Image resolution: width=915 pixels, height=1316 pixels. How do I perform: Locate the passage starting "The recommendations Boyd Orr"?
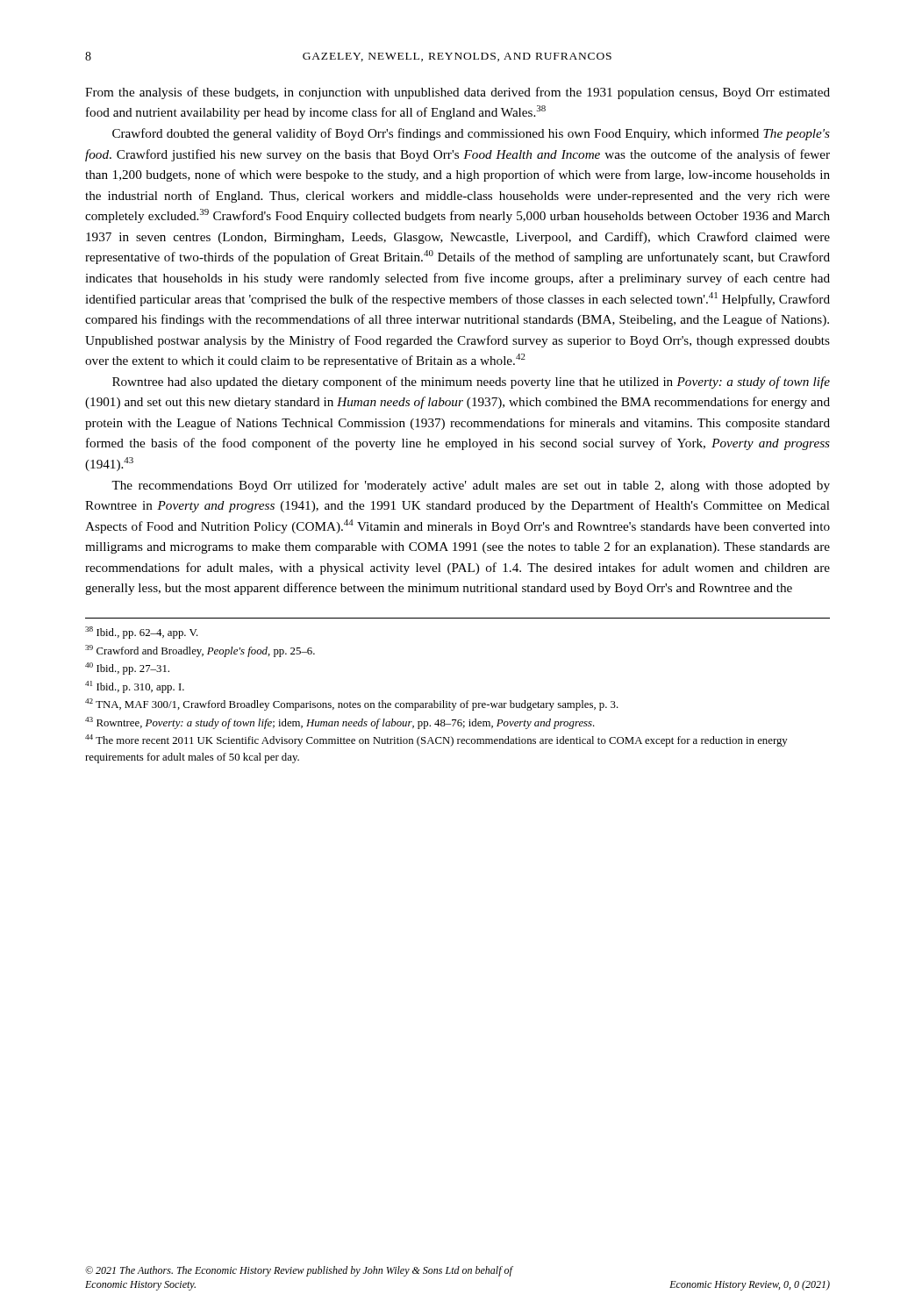tap(458, 536)
